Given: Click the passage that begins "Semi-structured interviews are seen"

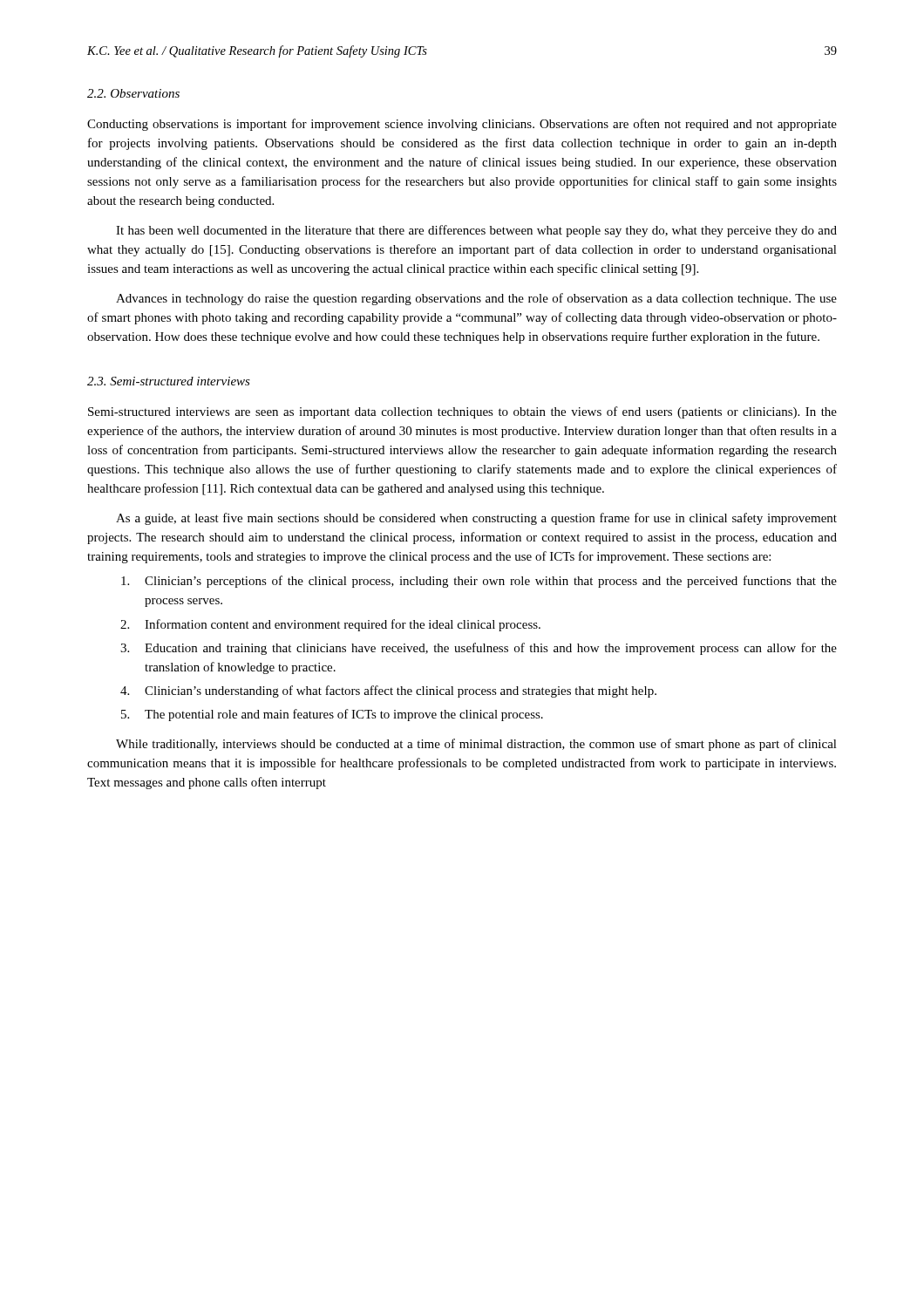Looking at the screenshot, I should tap(462, 450).
